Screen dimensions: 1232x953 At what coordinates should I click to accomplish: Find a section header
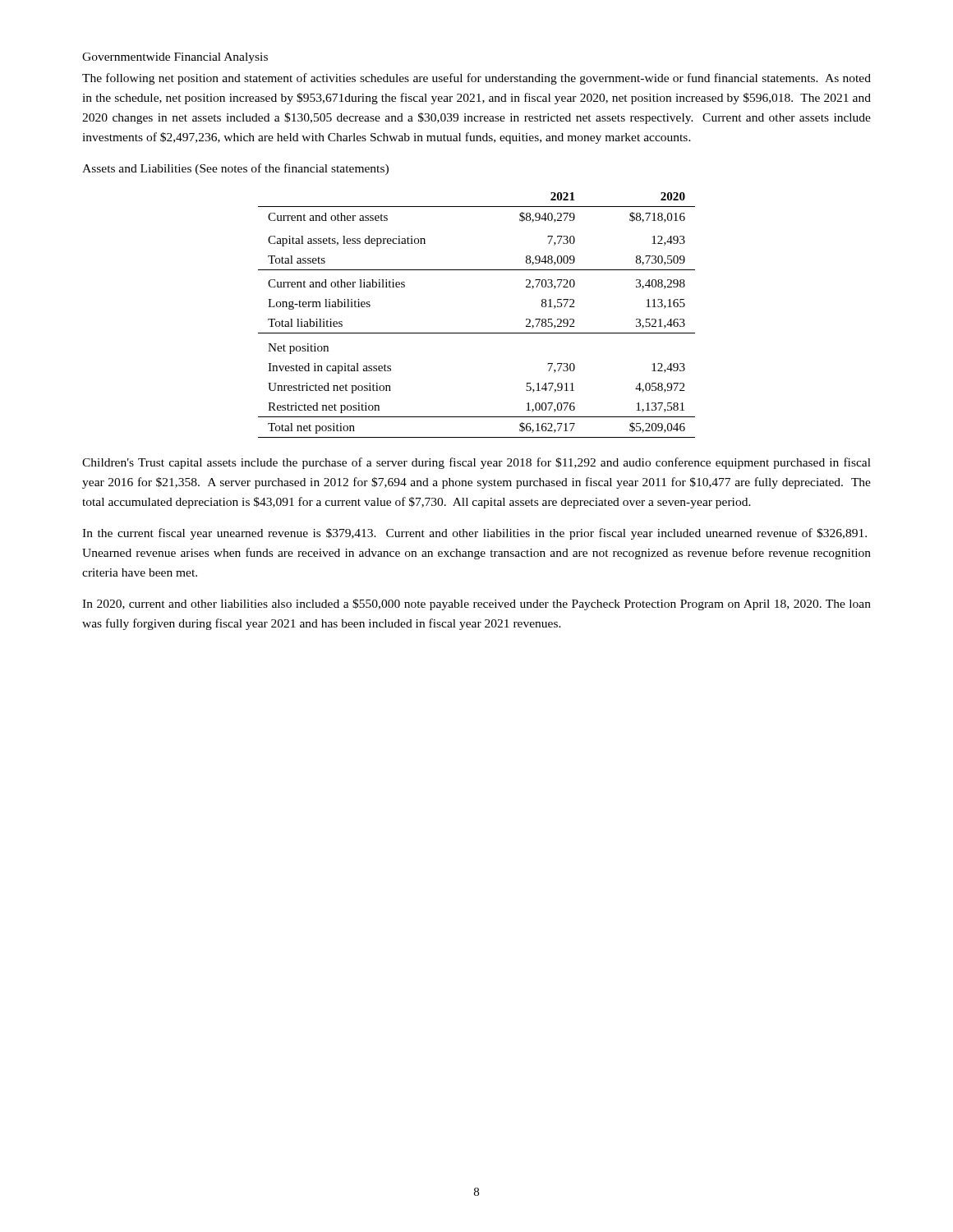(x=175, y=56)
